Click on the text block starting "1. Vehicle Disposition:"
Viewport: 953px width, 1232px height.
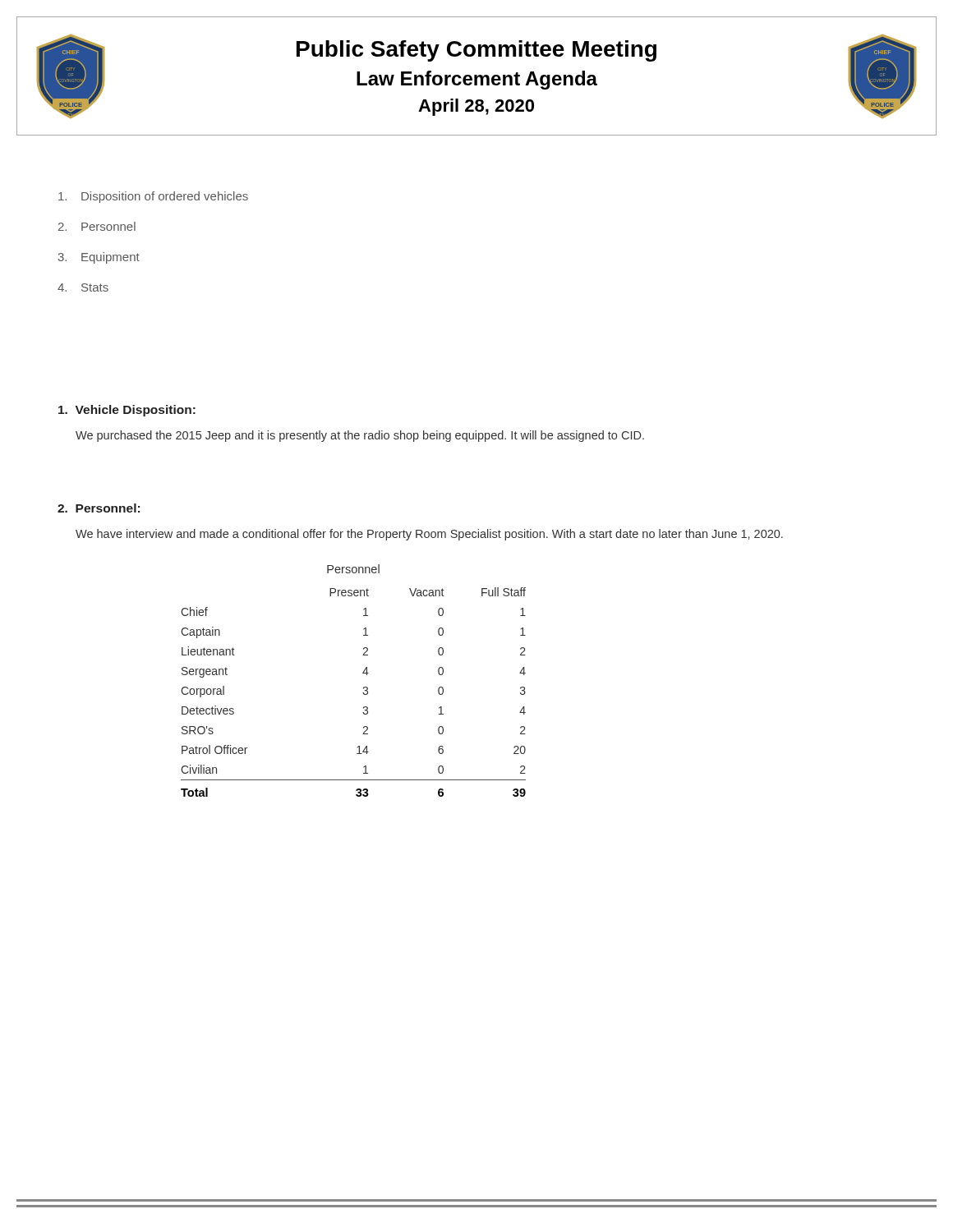127,409
